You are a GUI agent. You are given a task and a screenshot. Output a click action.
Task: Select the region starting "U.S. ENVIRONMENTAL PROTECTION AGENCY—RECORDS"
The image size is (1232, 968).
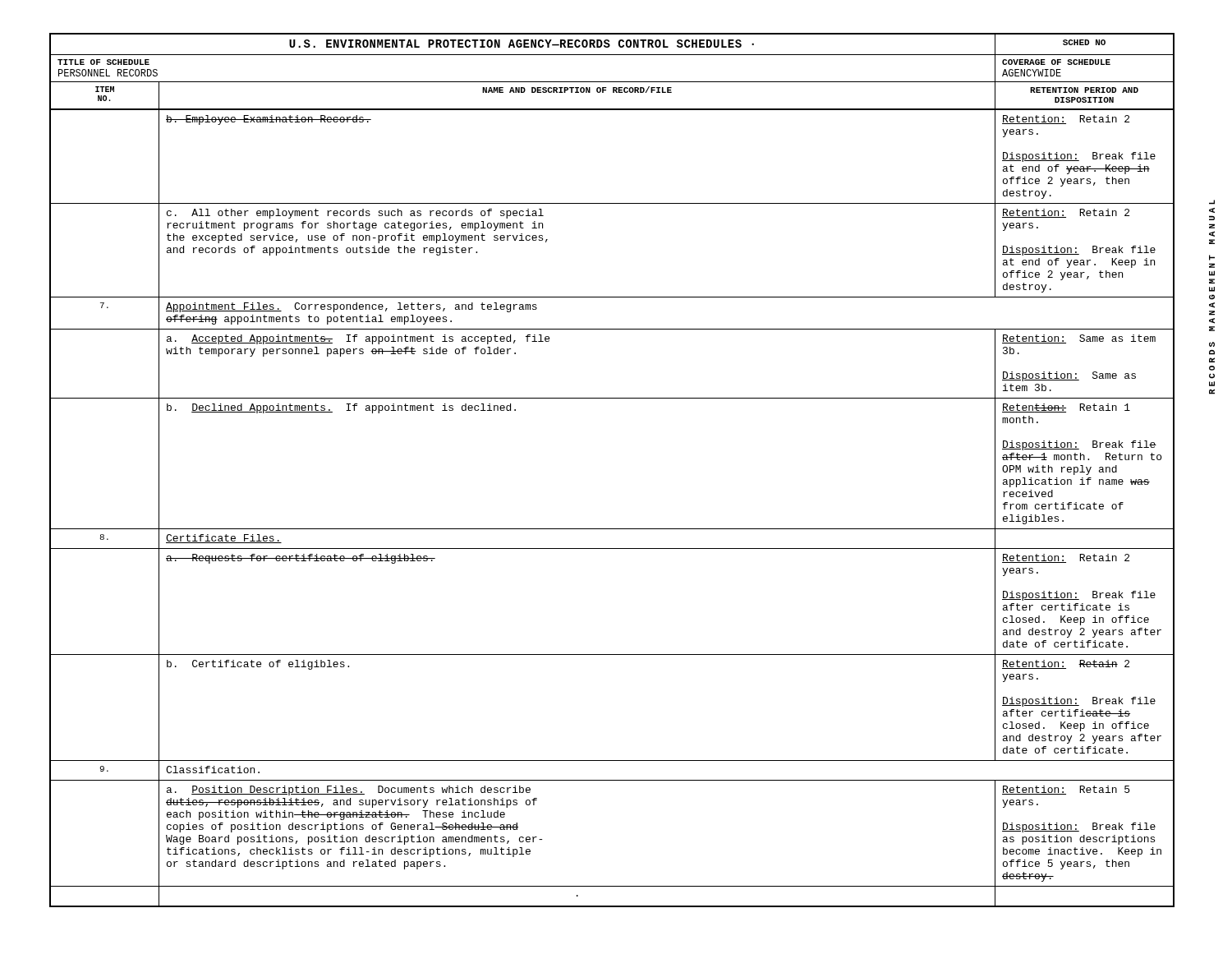click(x=612, y=470)
